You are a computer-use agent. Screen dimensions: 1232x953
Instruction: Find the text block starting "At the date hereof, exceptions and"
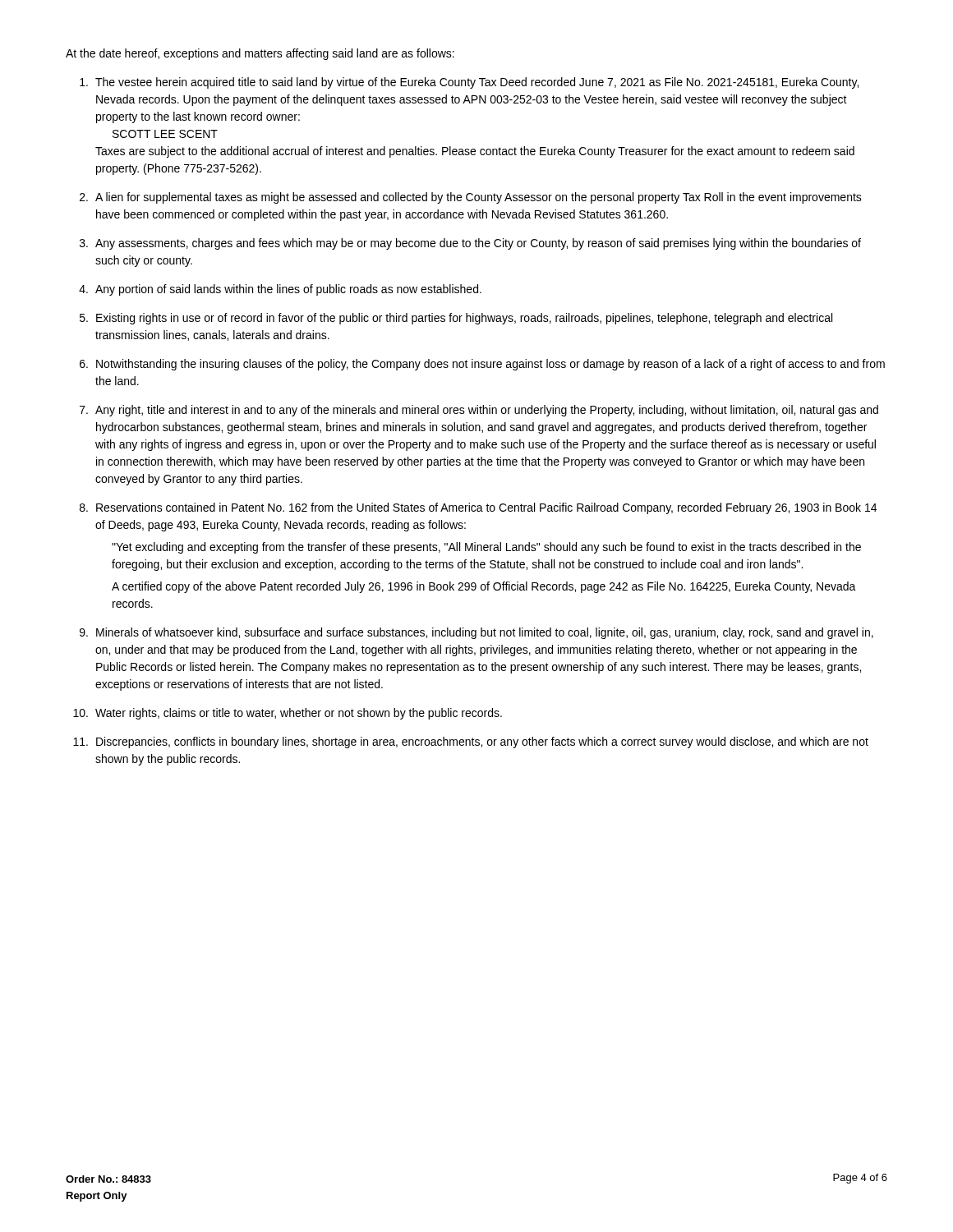pyautogui.click(x=260, y=53)
